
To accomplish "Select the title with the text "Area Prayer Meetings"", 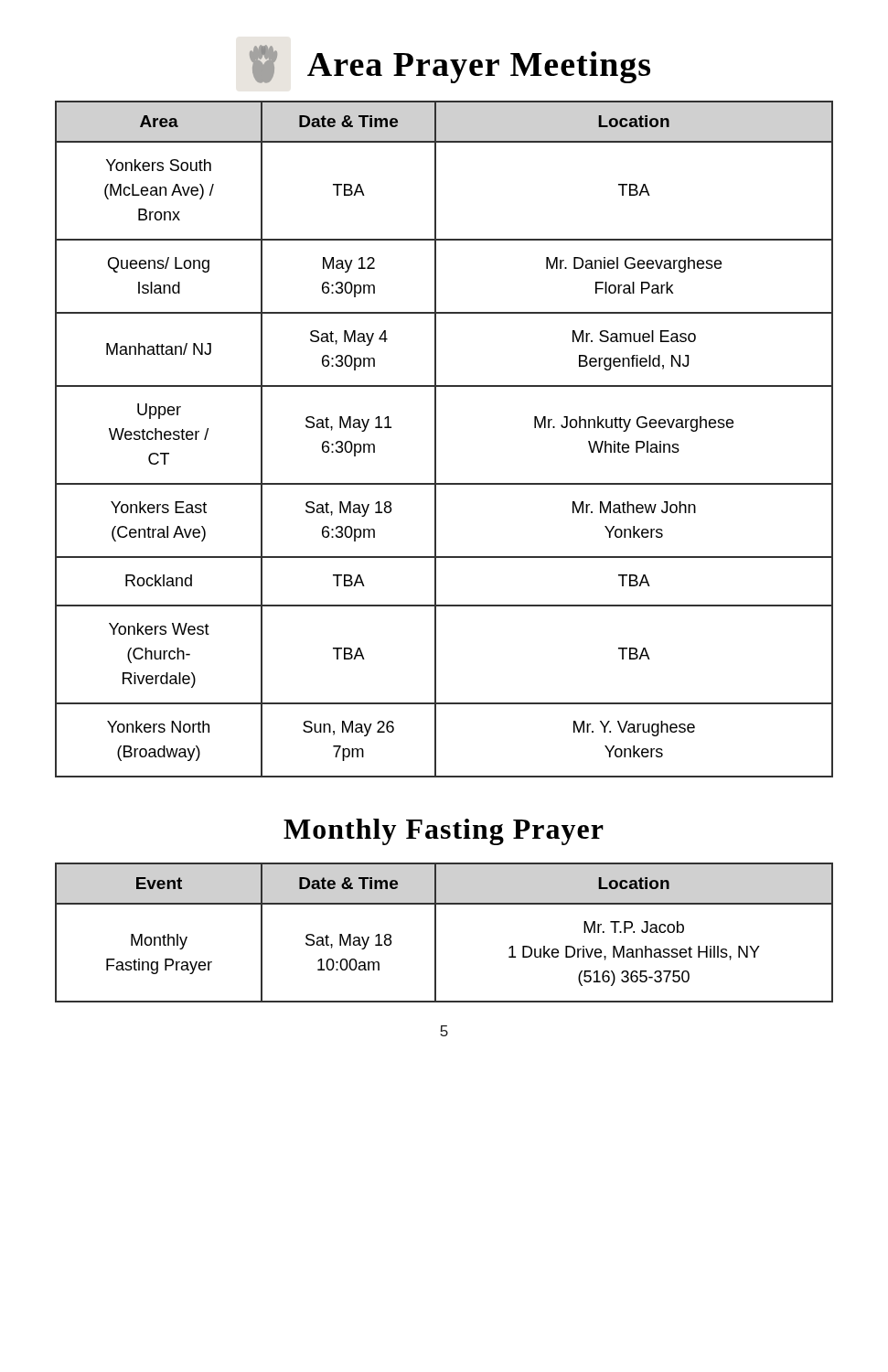I will tap(444, 64).
